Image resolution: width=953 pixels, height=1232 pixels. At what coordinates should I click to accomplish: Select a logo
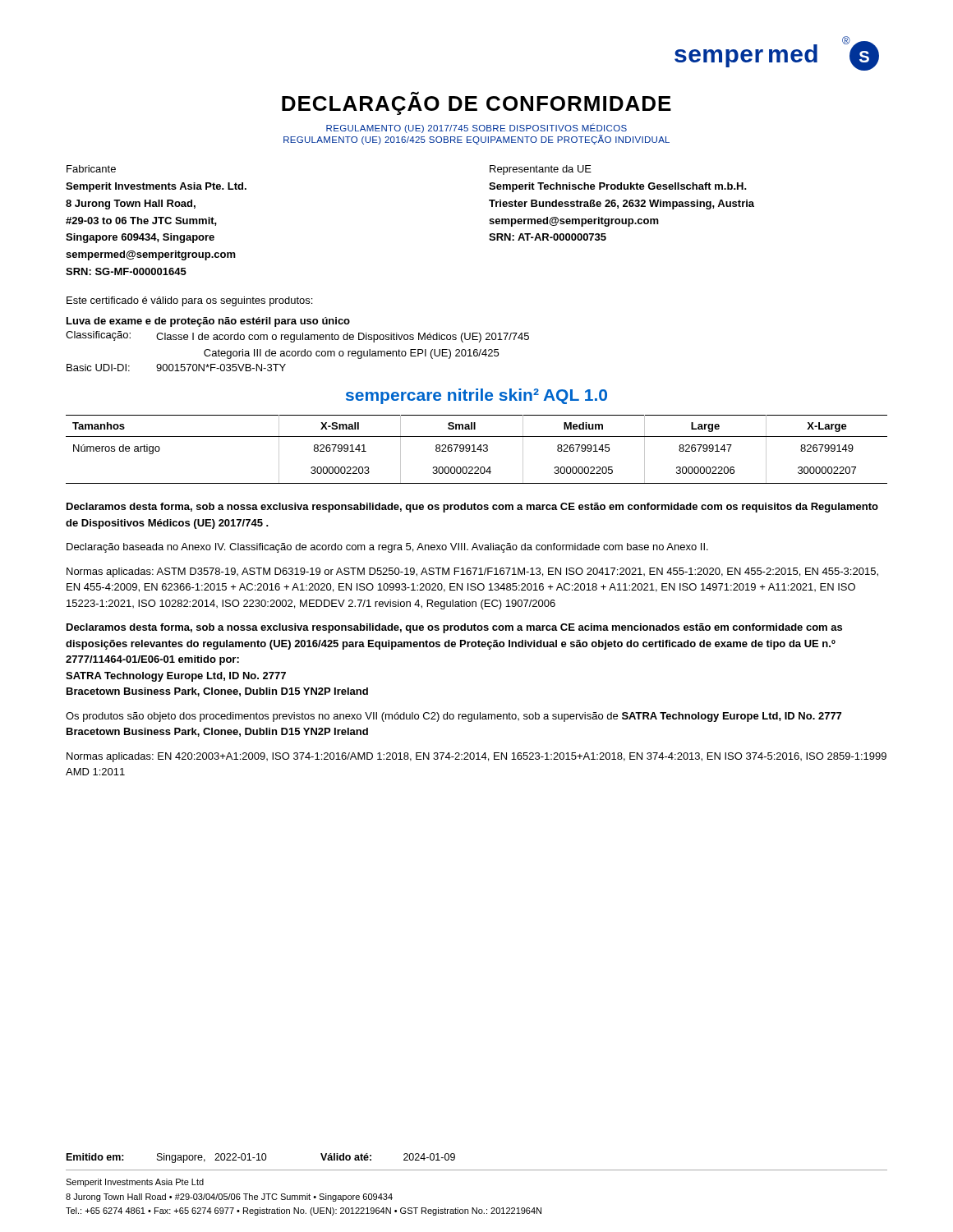476,55
